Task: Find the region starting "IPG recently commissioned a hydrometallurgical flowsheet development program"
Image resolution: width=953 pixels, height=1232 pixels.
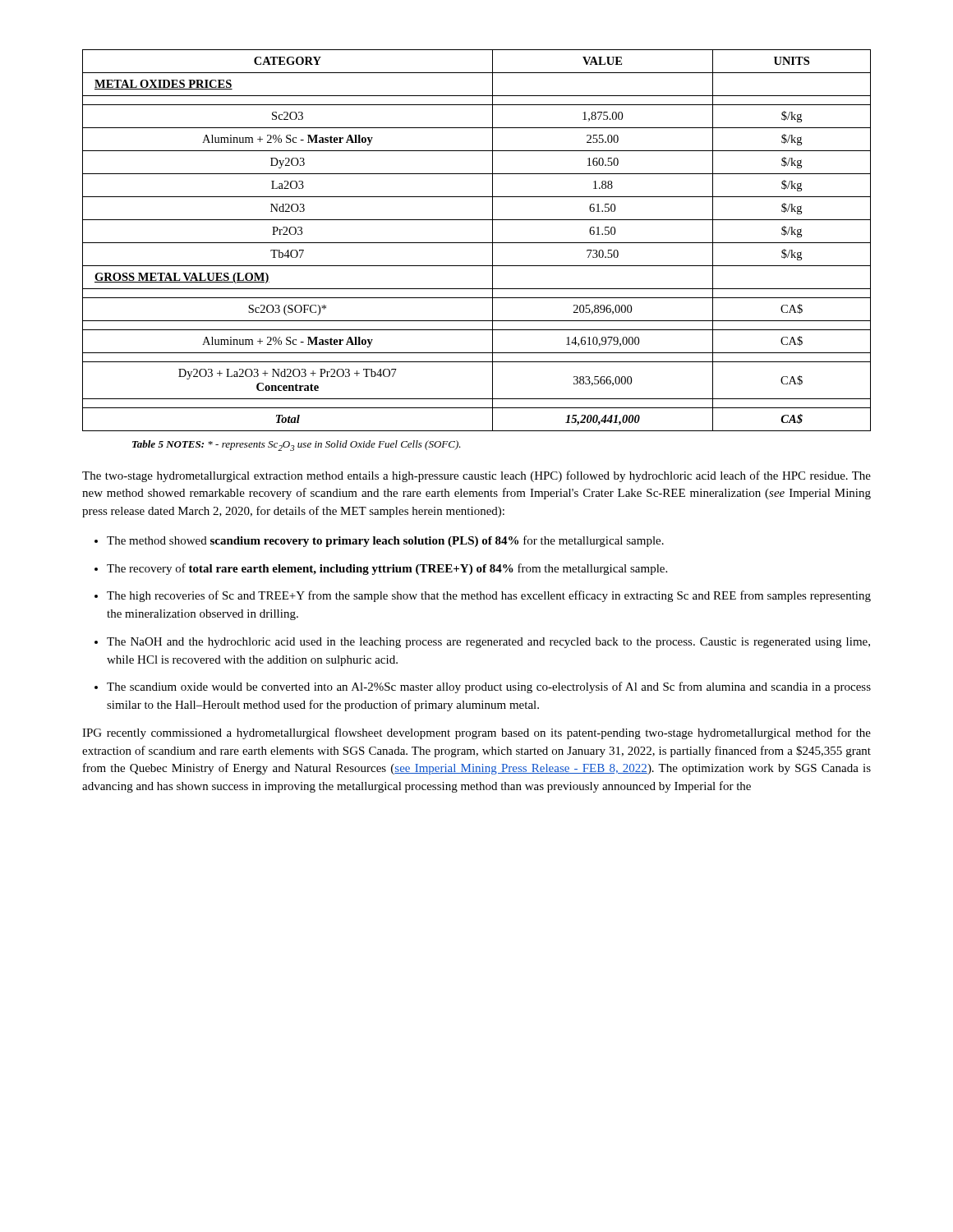Action: 476,759
